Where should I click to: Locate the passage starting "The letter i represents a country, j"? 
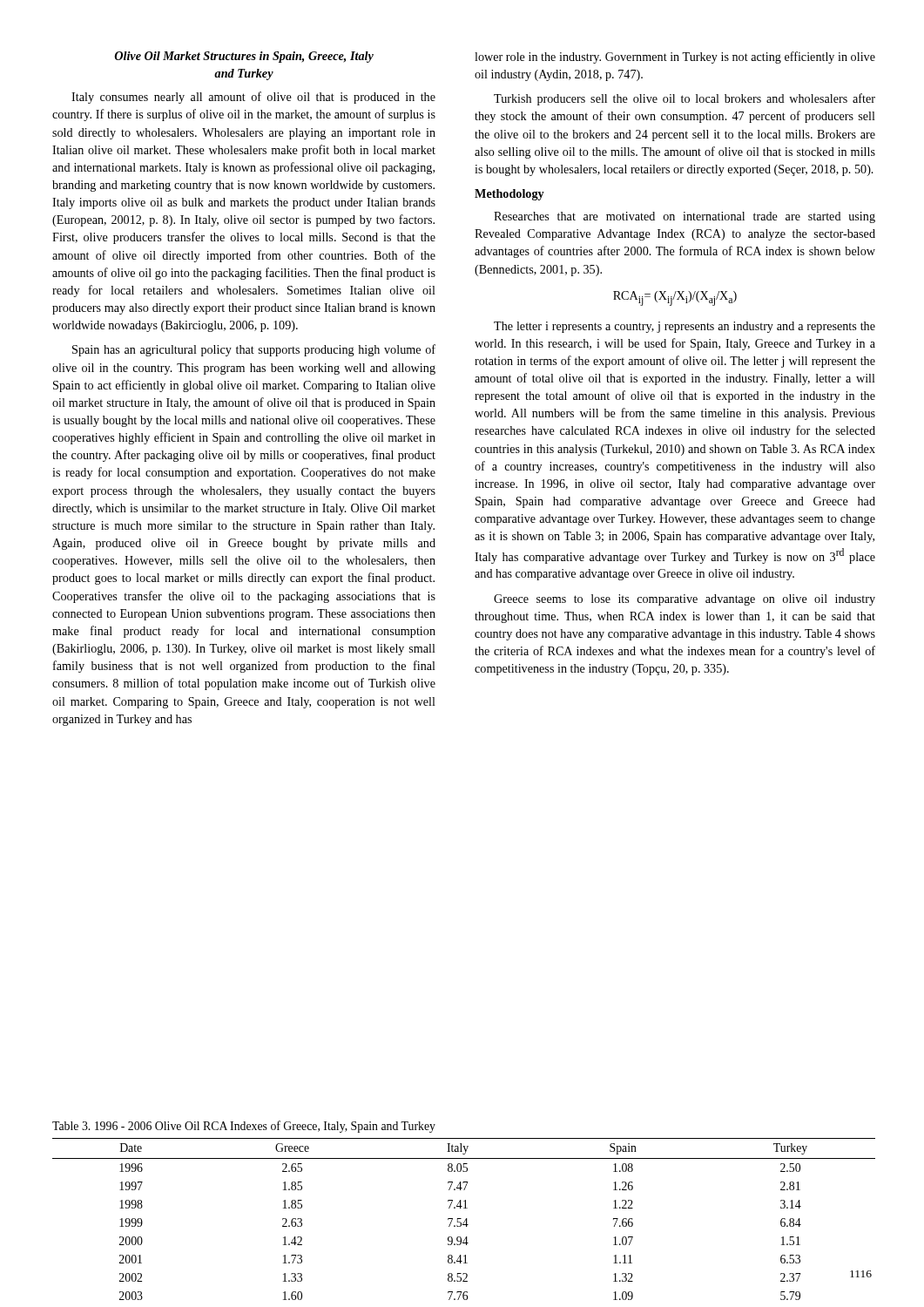point(675,497)
